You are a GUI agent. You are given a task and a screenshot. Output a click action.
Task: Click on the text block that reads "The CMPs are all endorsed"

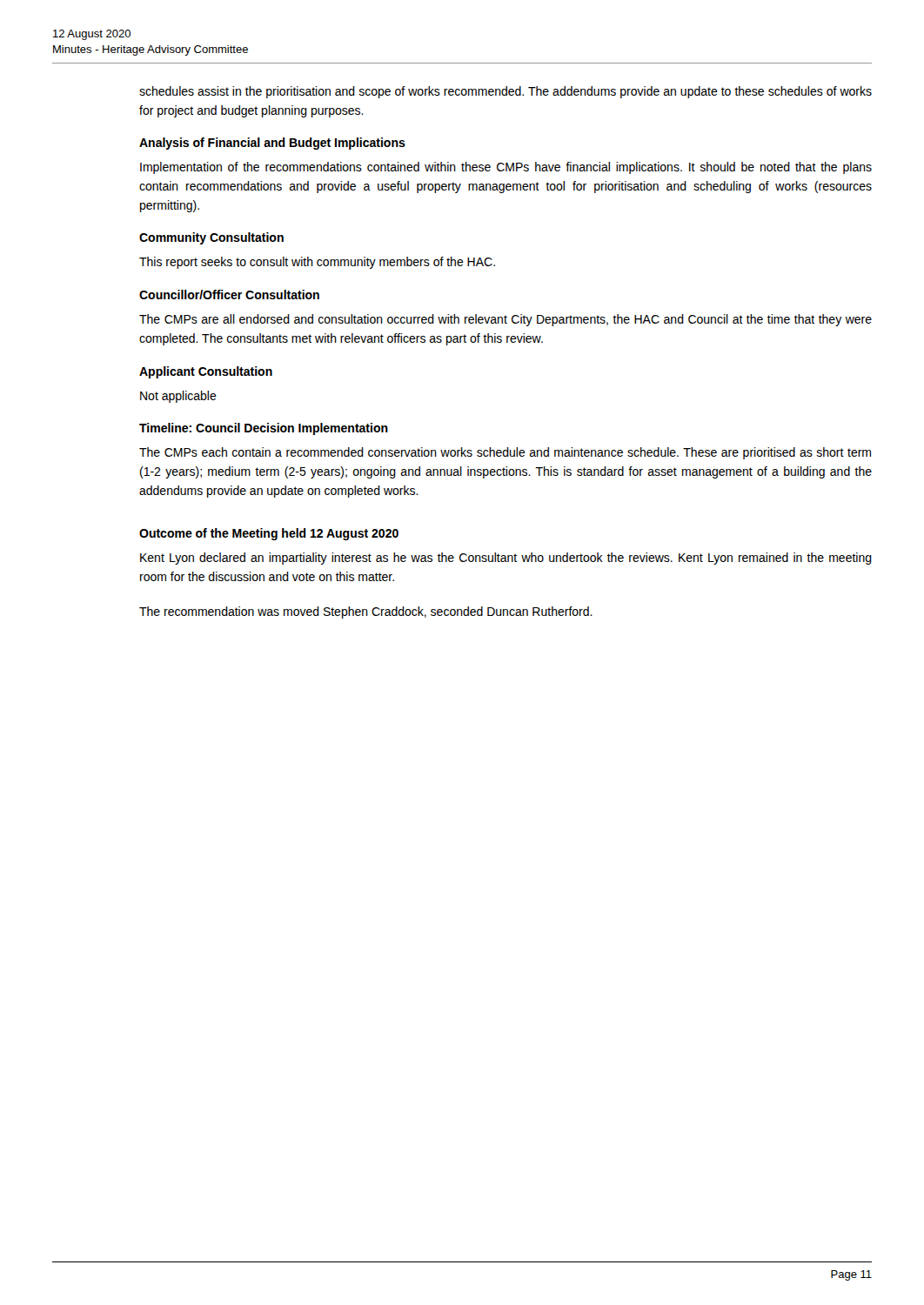pos(506,329)
